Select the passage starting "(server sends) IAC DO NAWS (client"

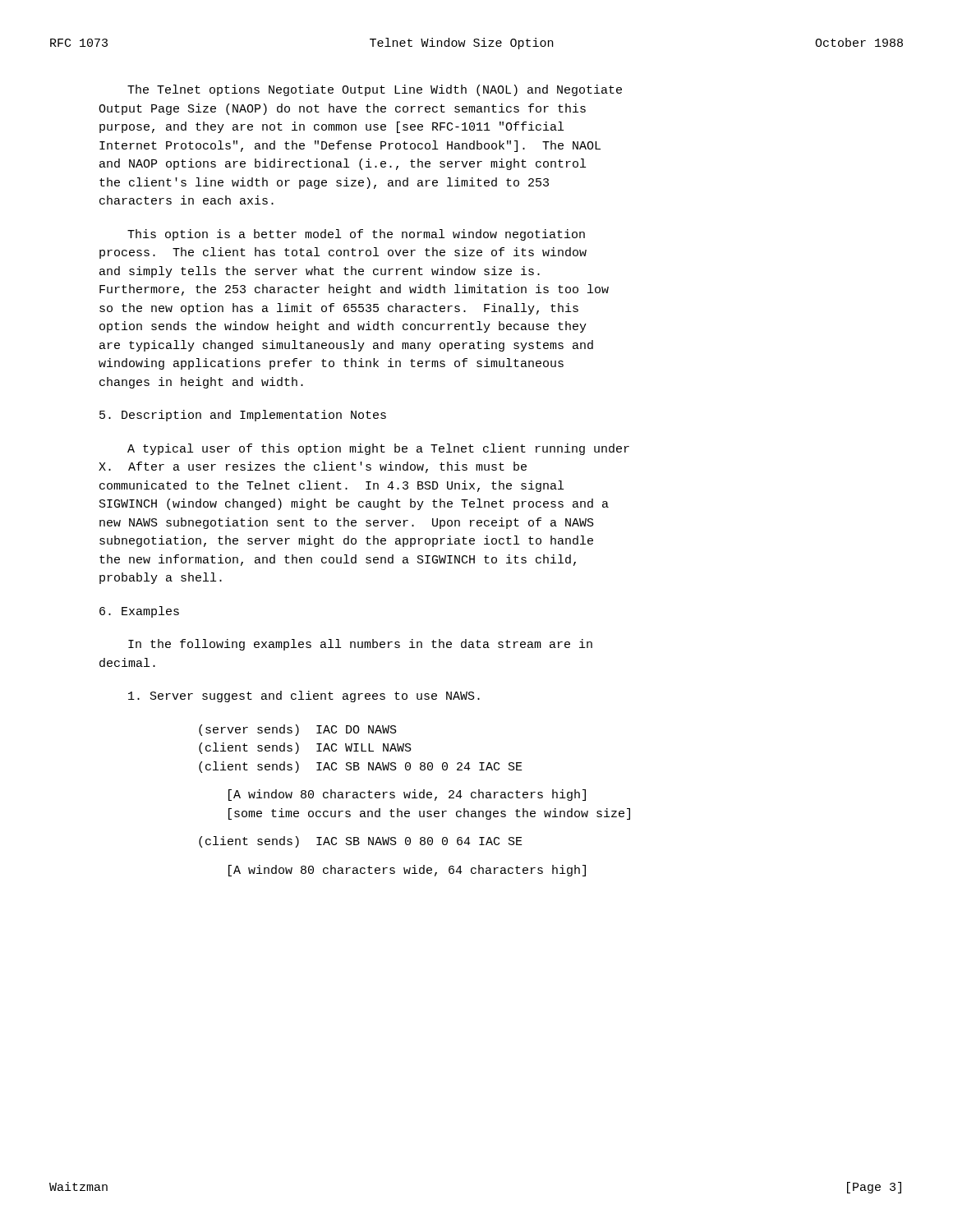pos(360,749)
